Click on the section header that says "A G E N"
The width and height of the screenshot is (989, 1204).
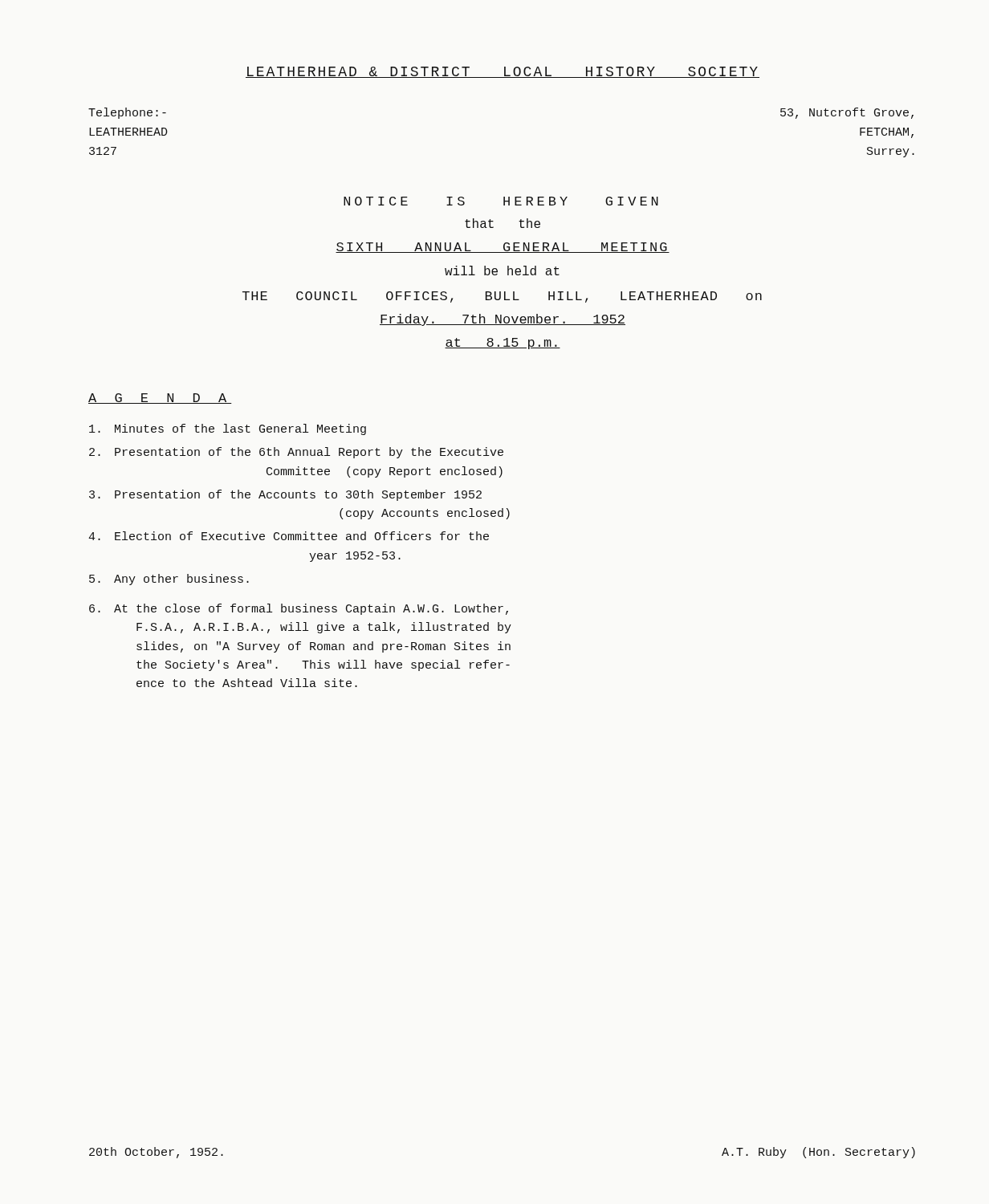160,399
